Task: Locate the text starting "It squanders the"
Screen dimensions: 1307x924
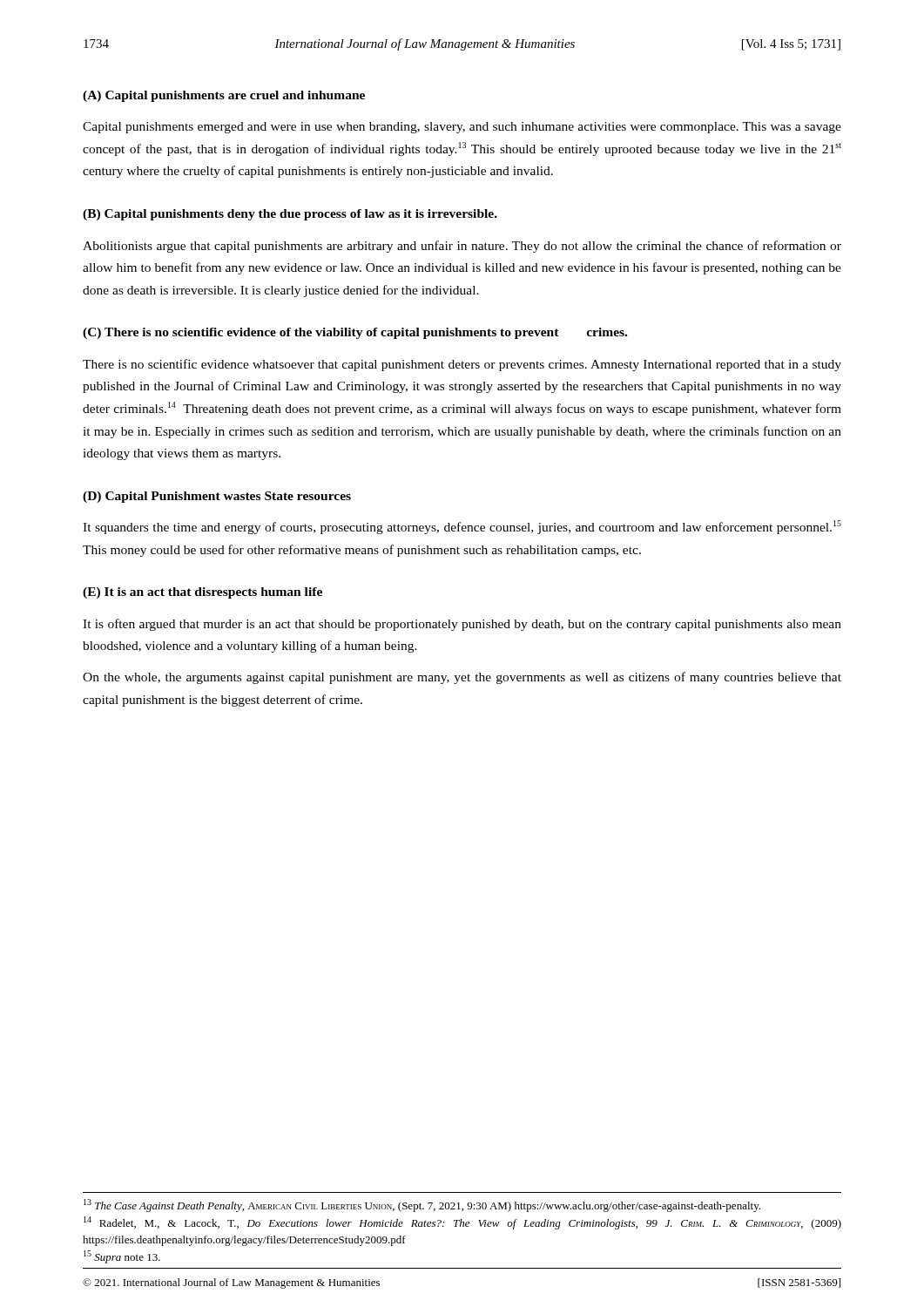Action: pyautogui.click(x=462, y=538)
